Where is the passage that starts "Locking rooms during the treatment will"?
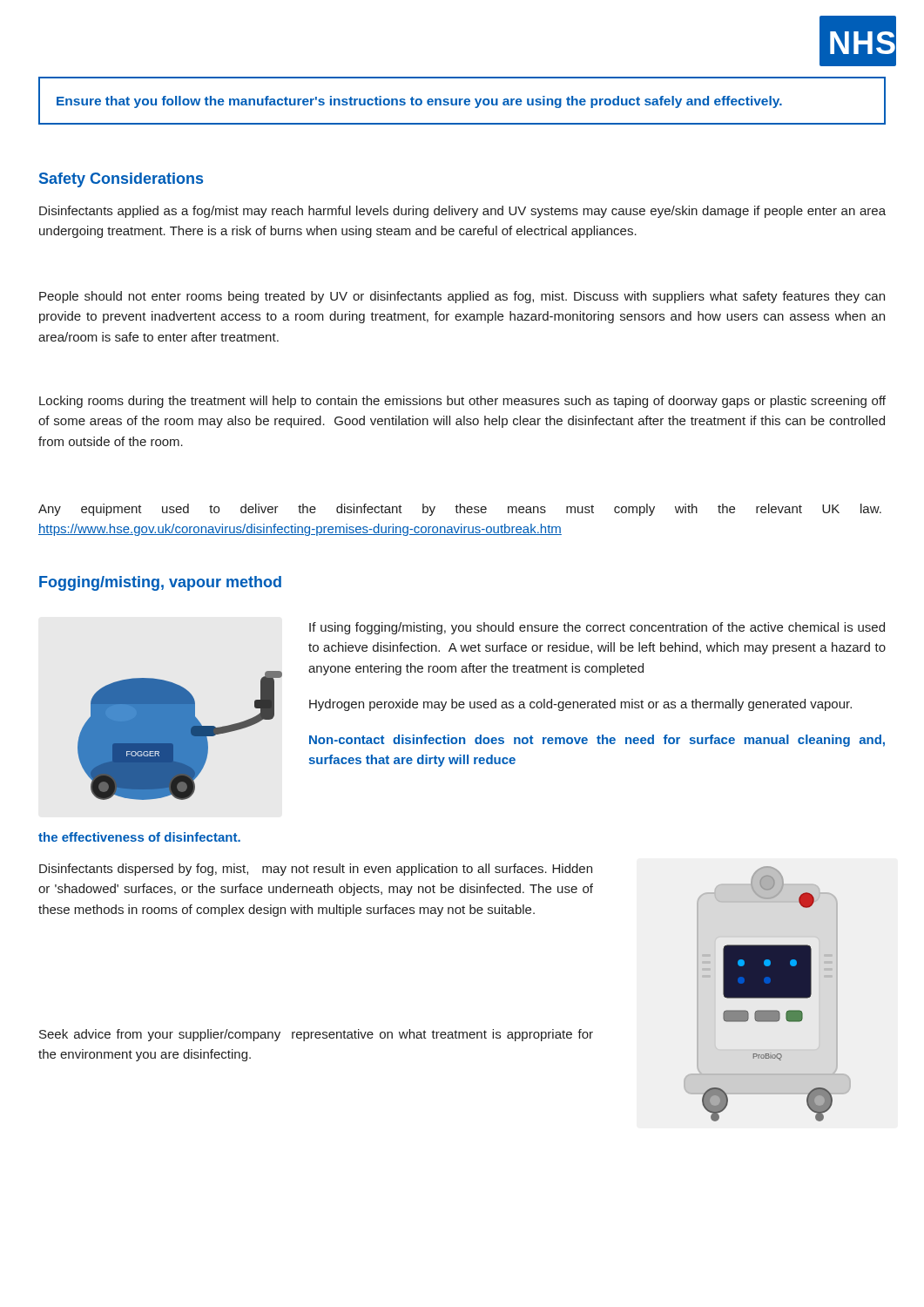This screenshot has height=1307, width=924. point(462,421)
